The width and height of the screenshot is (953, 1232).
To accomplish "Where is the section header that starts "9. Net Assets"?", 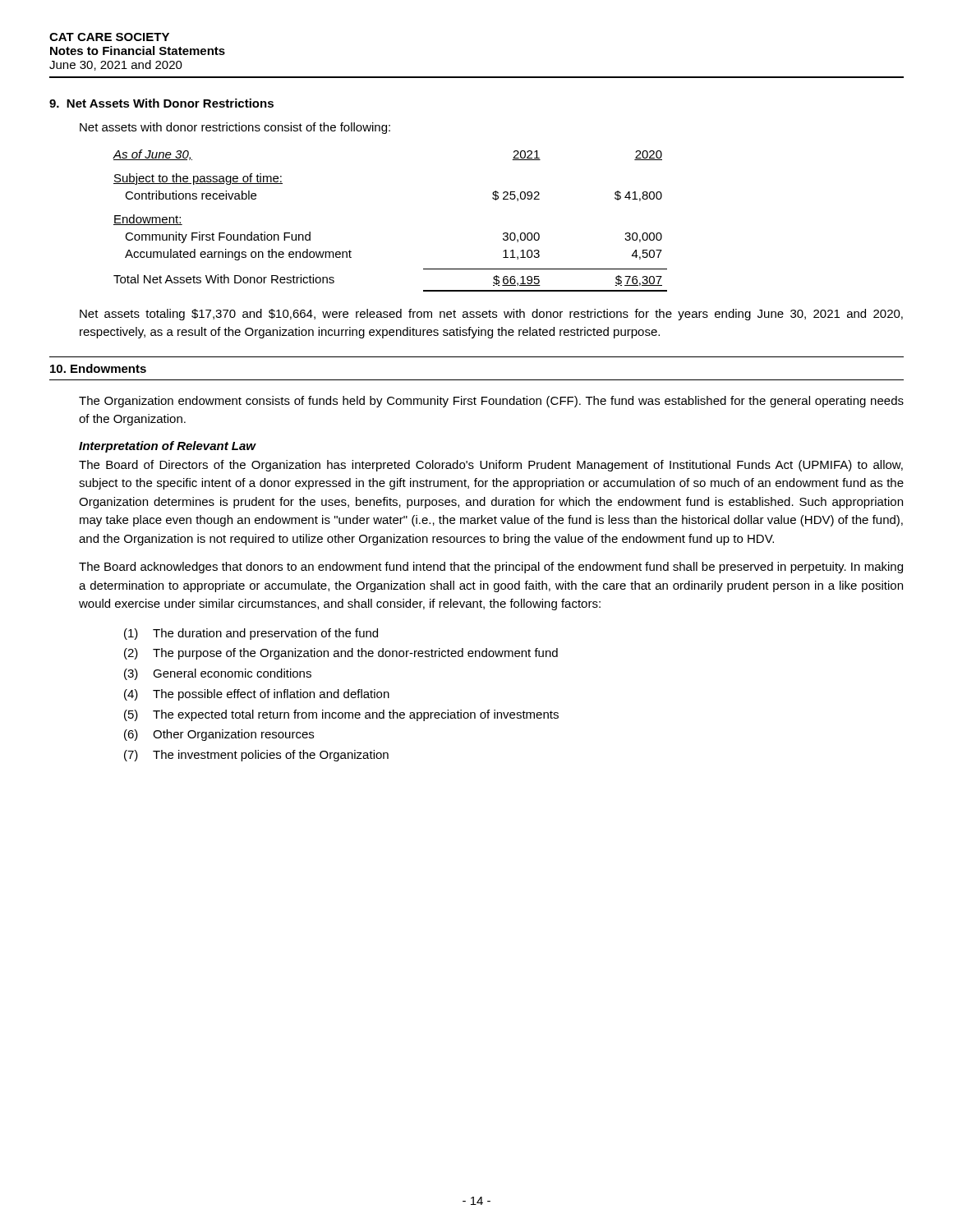I will (x=162, y=103).
